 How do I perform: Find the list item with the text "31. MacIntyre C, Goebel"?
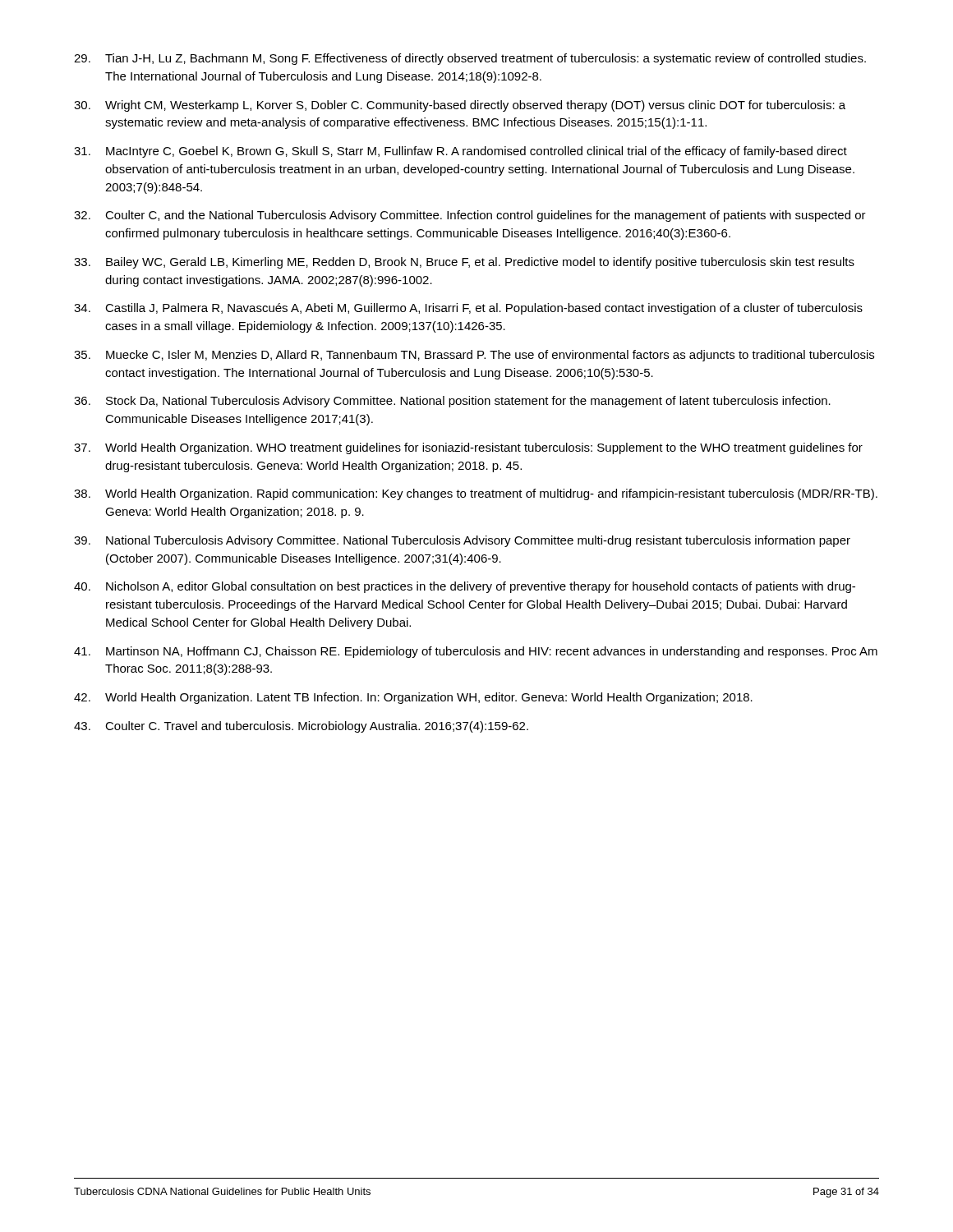[x=476, y=169]
